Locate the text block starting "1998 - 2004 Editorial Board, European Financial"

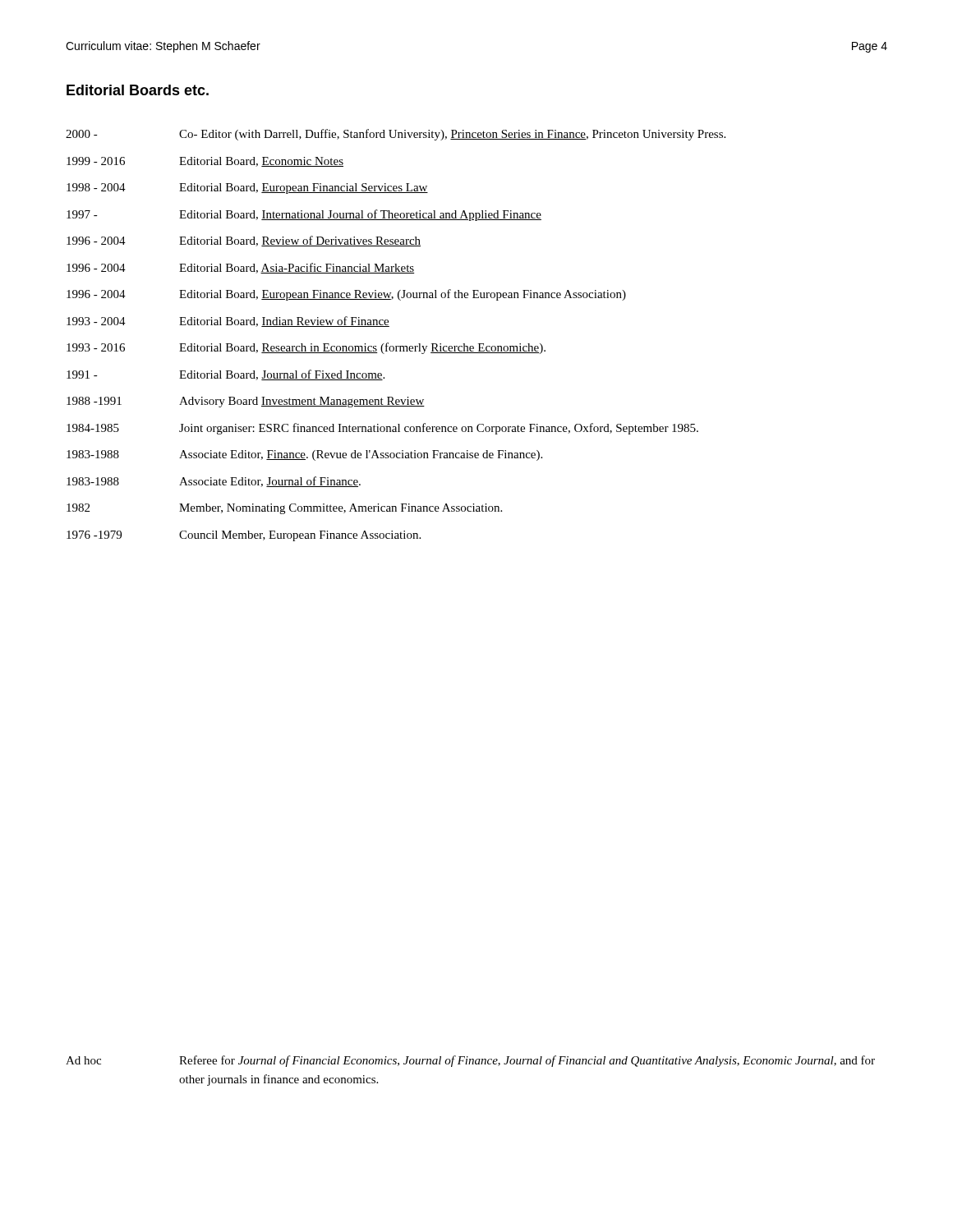[x=247, y=188]
